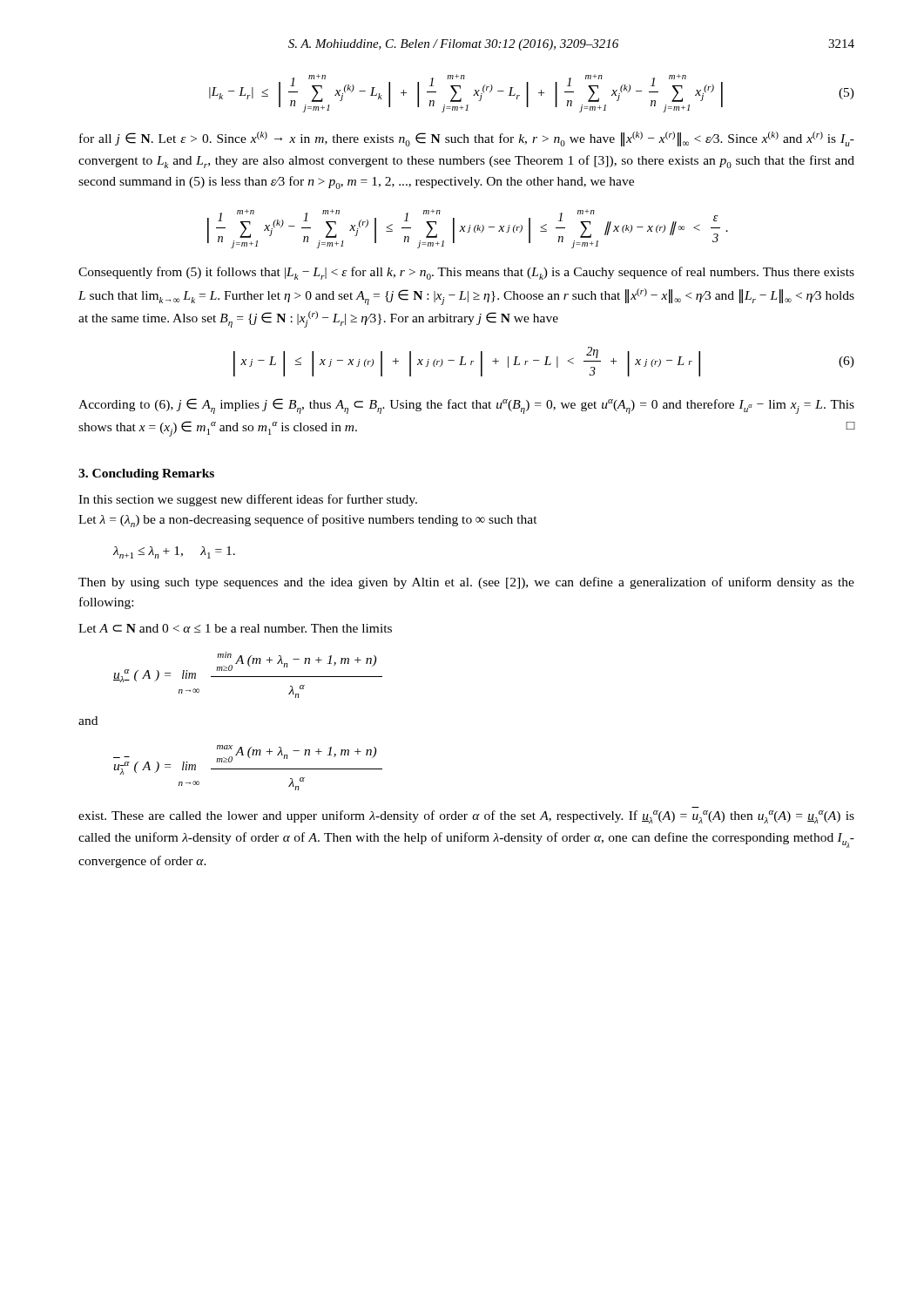Click on the text block starting "Consequently from (5) it follows"

(x=466, y=296)
